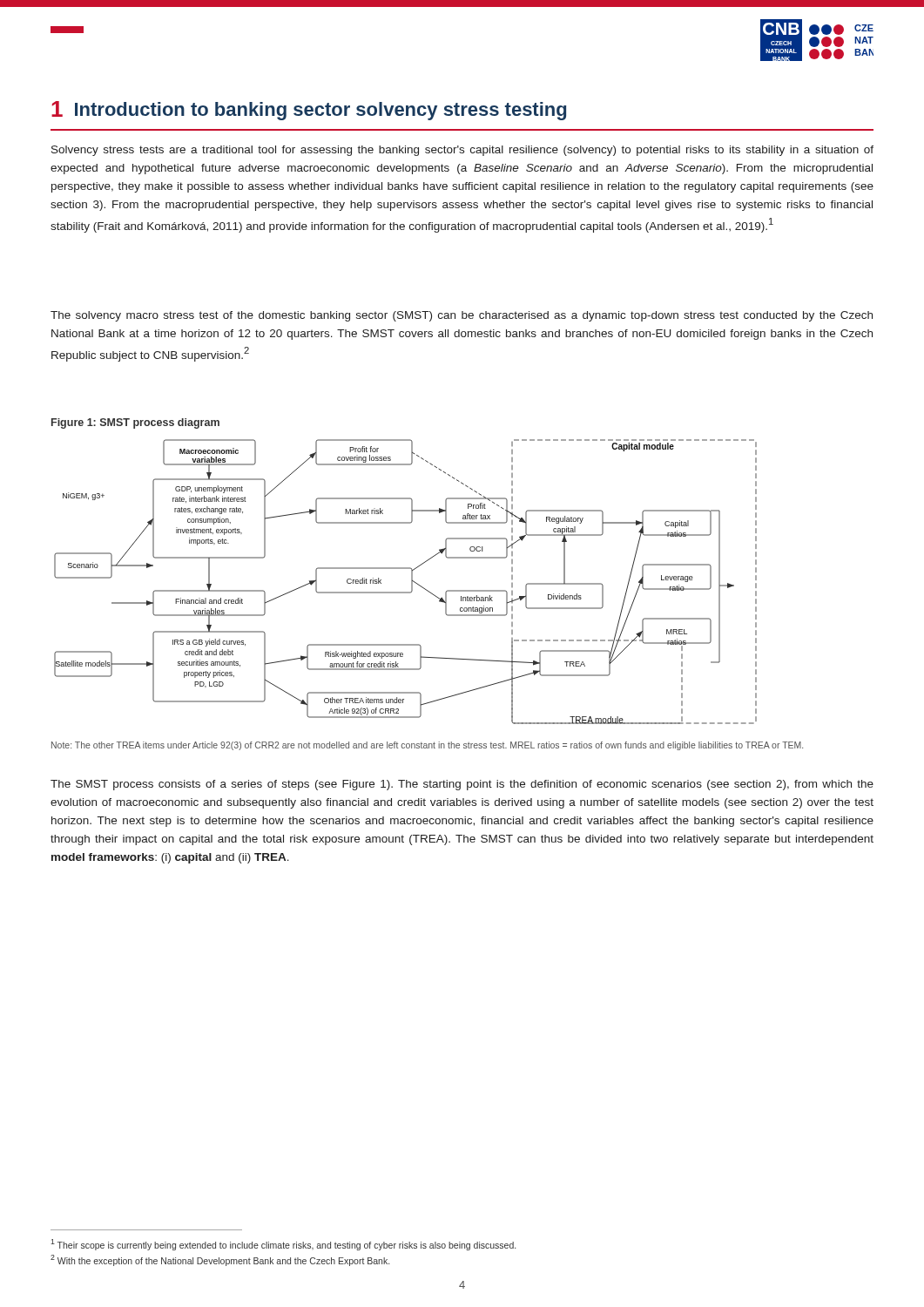Viewport: 924px width, 1307px height.
Task: Point to the text block starting "Note: The other TREA items"
Action: (427, 745)
